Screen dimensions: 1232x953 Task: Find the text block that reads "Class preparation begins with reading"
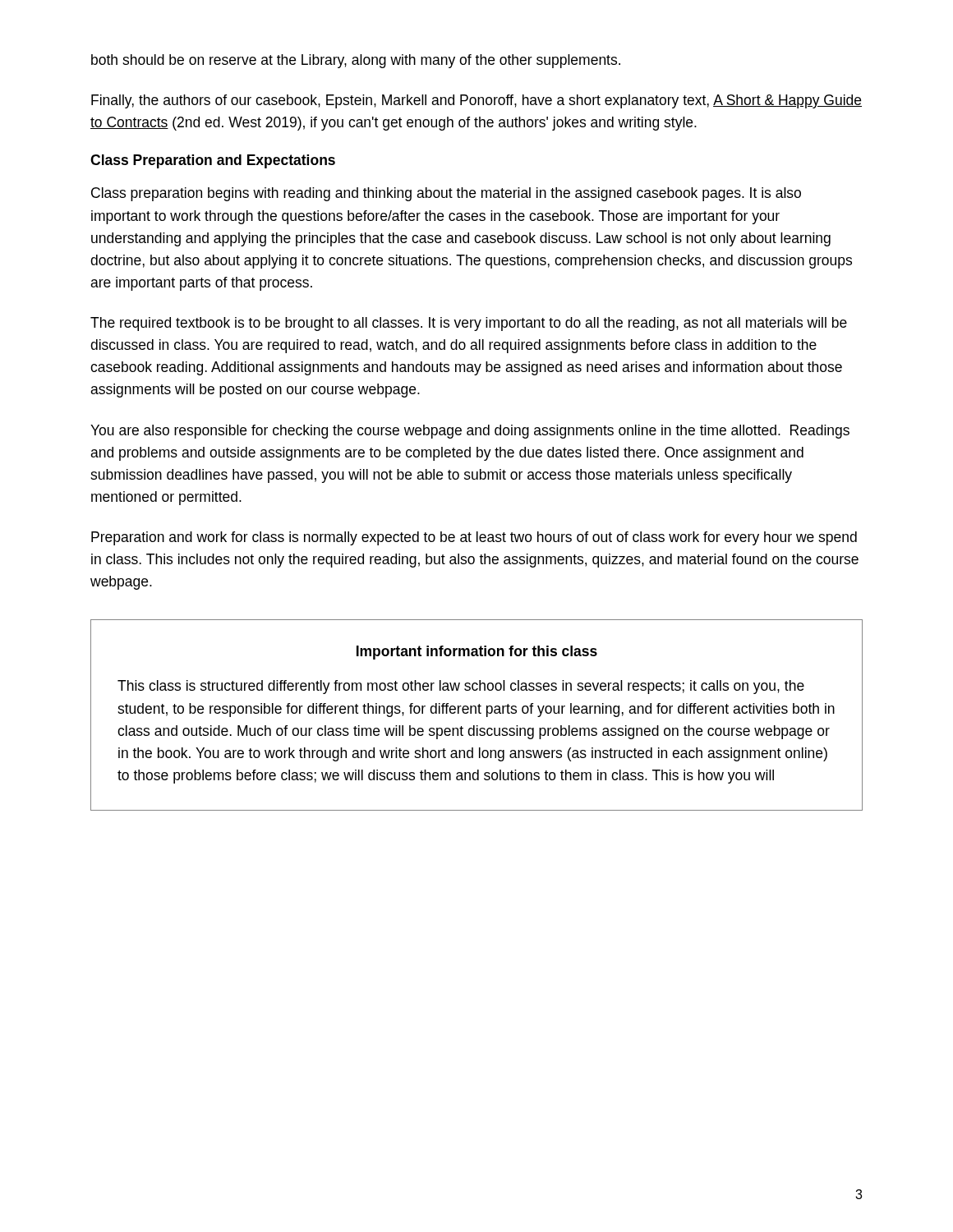[x=471, y=238]
